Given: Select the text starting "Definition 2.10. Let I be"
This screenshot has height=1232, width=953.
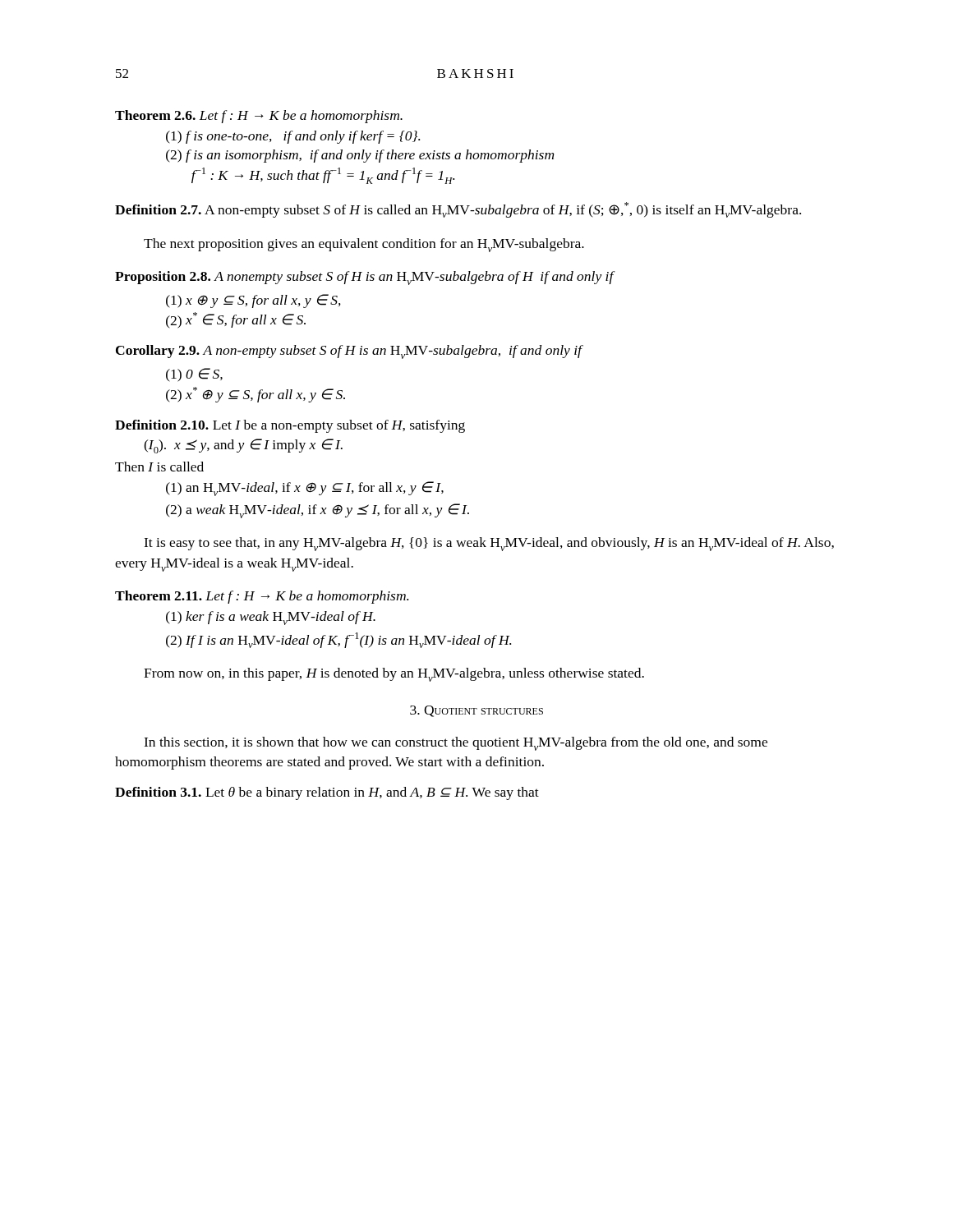Looking at the screenshot, I should pos(290,426).
